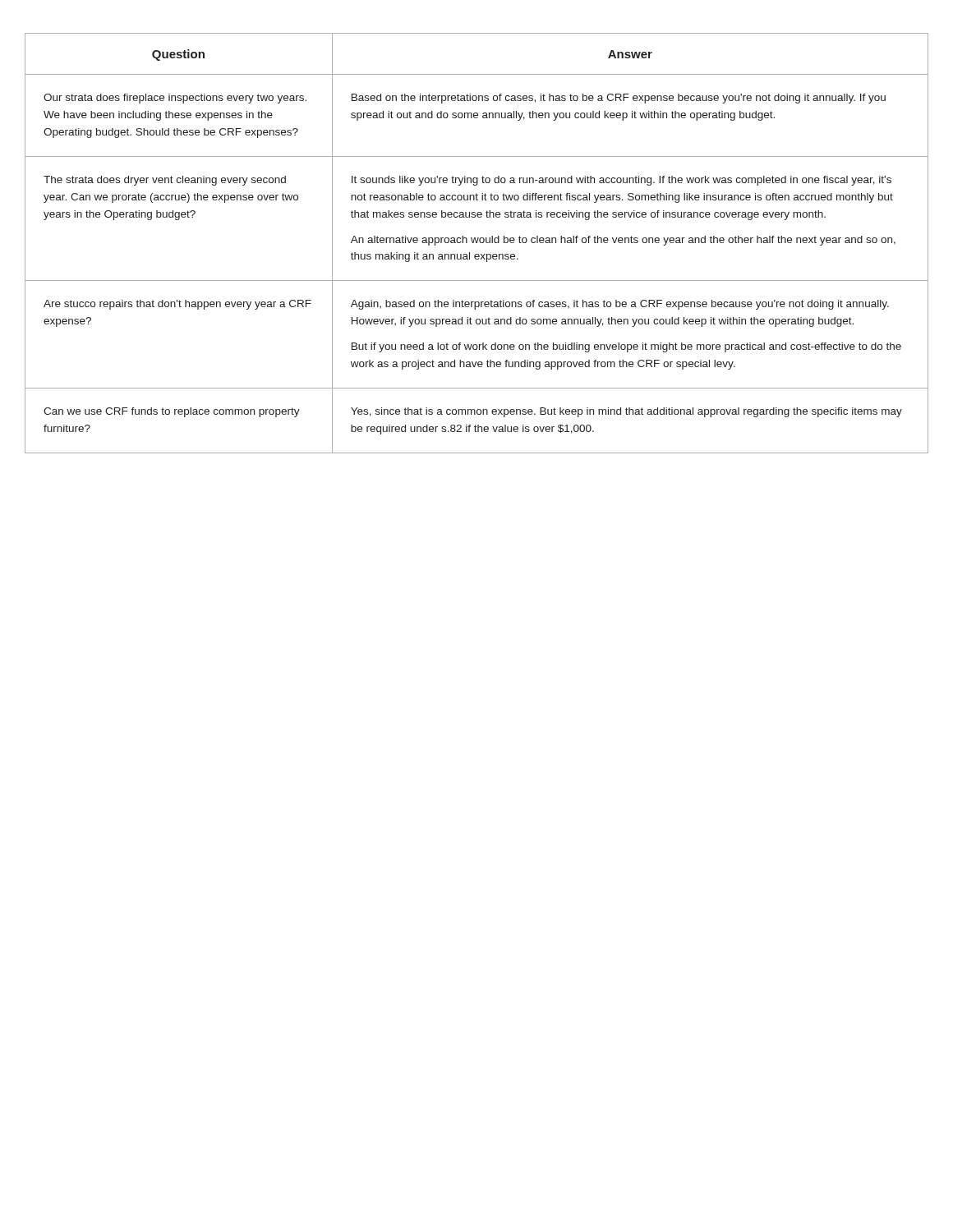Select a table

(476, 243)
